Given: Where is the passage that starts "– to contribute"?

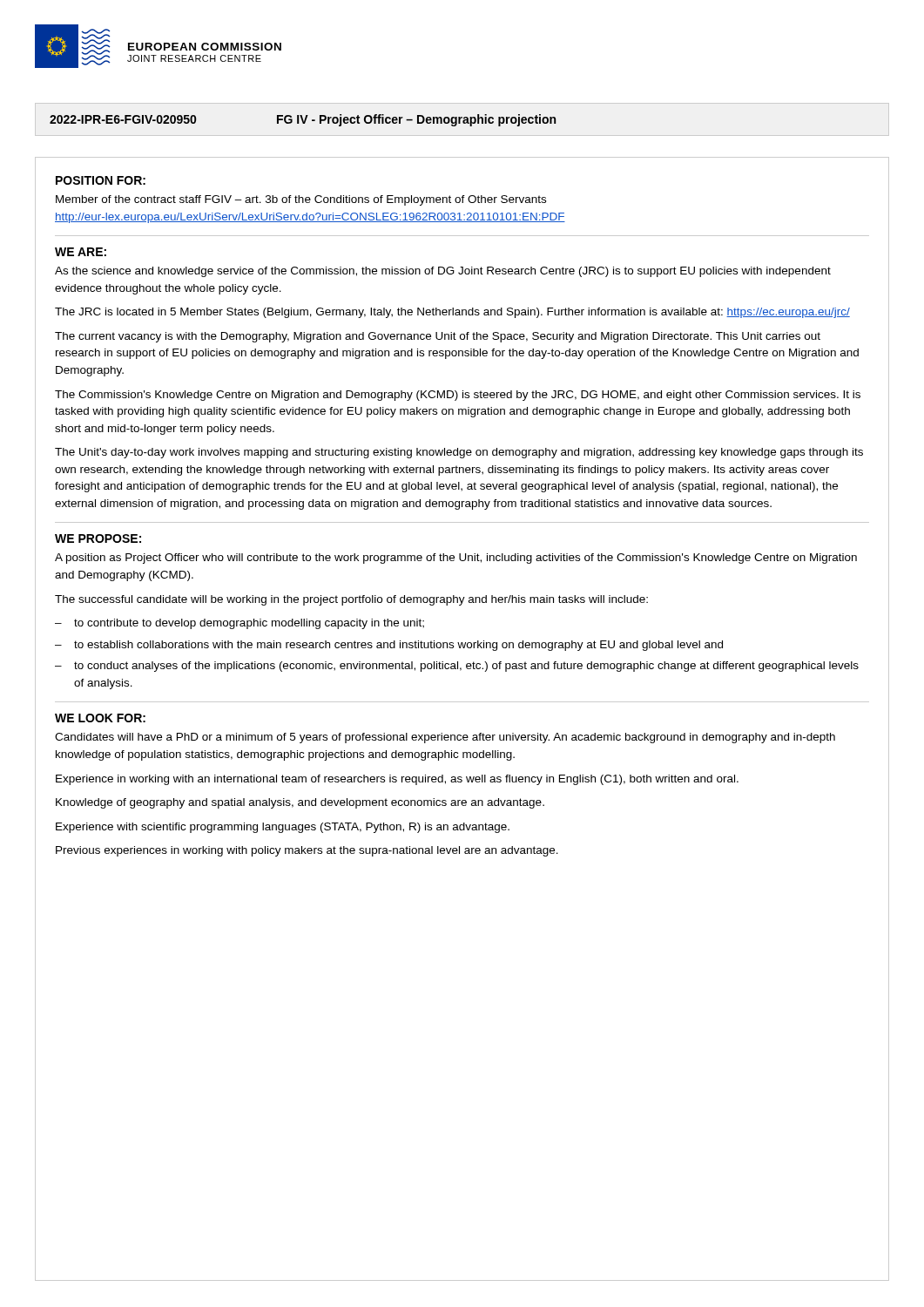Looking at the screenshot, I should (240, 623).
